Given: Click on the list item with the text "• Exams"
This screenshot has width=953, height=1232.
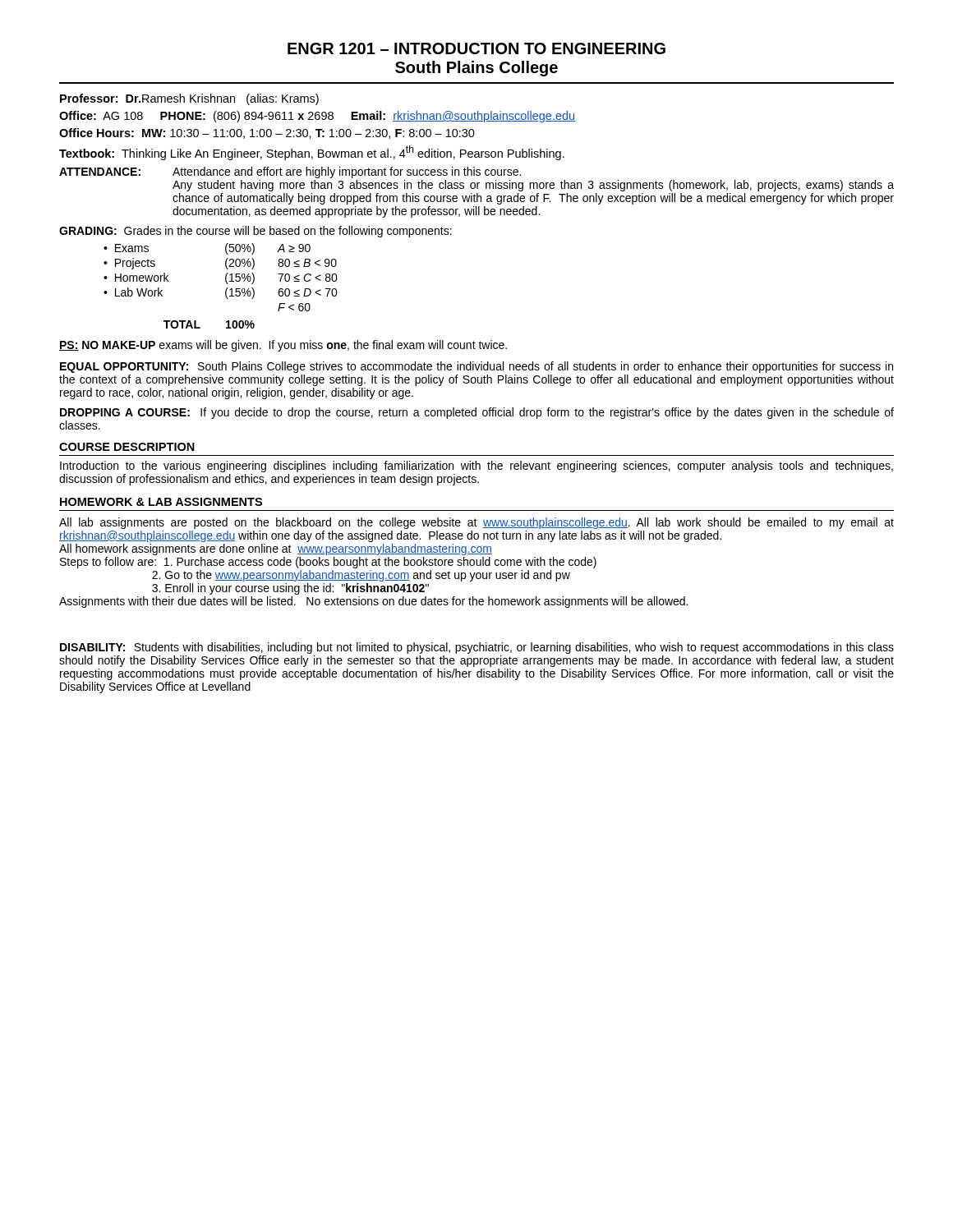Looking at the screenshot, I should [126, 248].
